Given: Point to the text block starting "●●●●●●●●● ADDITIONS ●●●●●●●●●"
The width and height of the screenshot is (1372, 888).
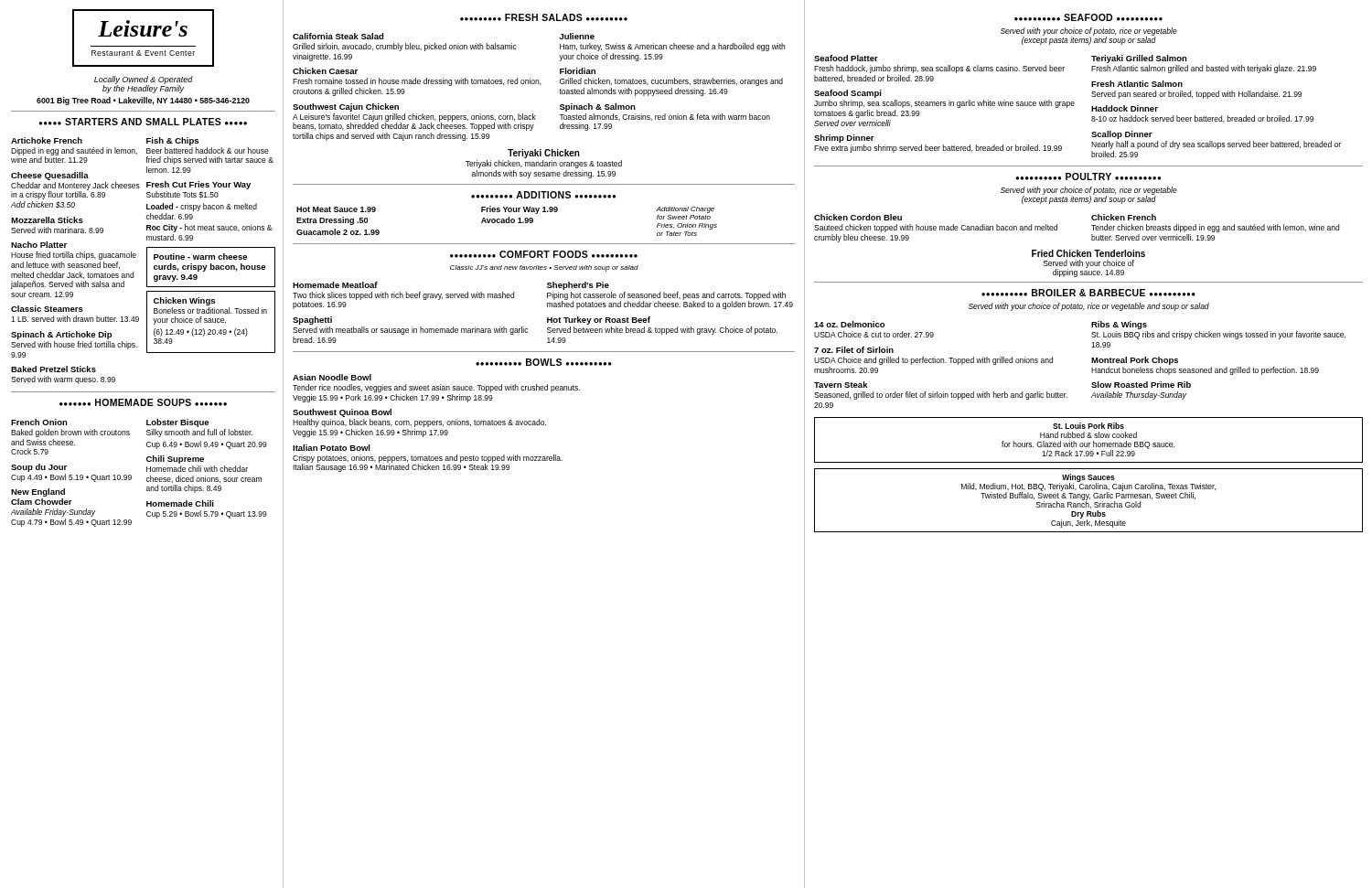Looking at the screenshot, I should (544, 194).
